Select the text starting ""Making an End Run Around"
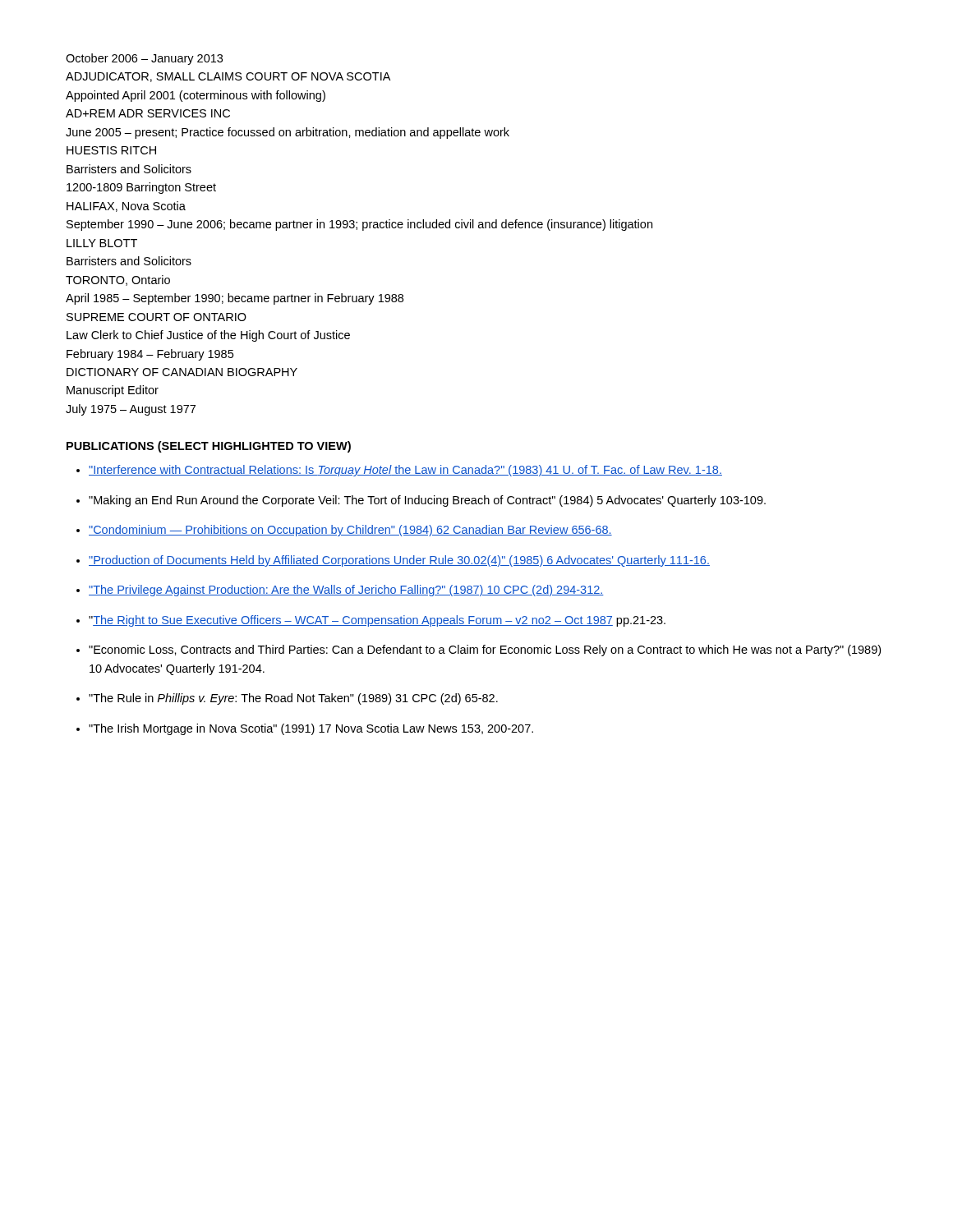Screen dimensions: 1232x953 [428, 500]
